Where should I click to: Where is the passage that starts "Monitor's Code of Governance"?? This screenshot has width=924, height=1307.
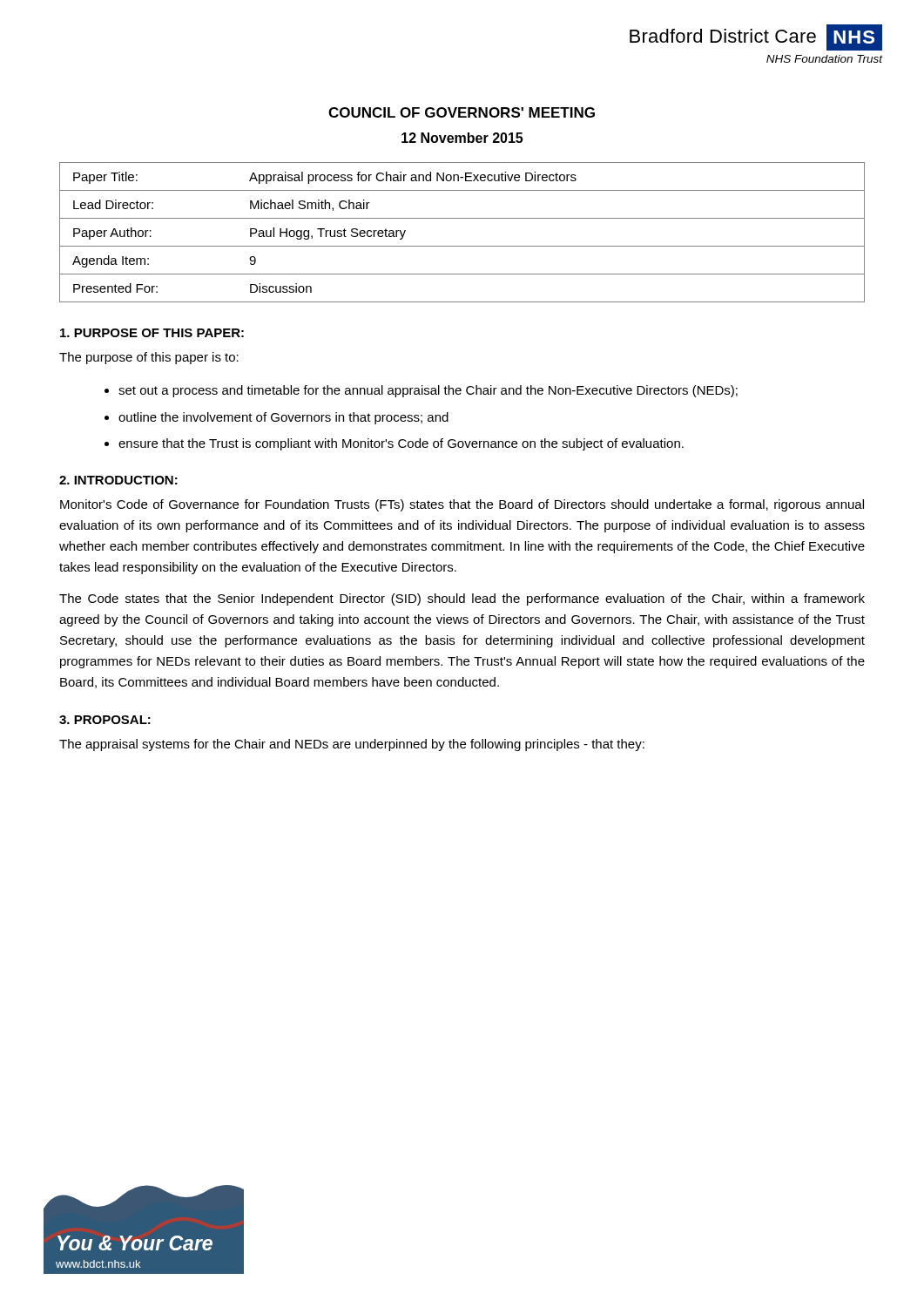point(462,535)
